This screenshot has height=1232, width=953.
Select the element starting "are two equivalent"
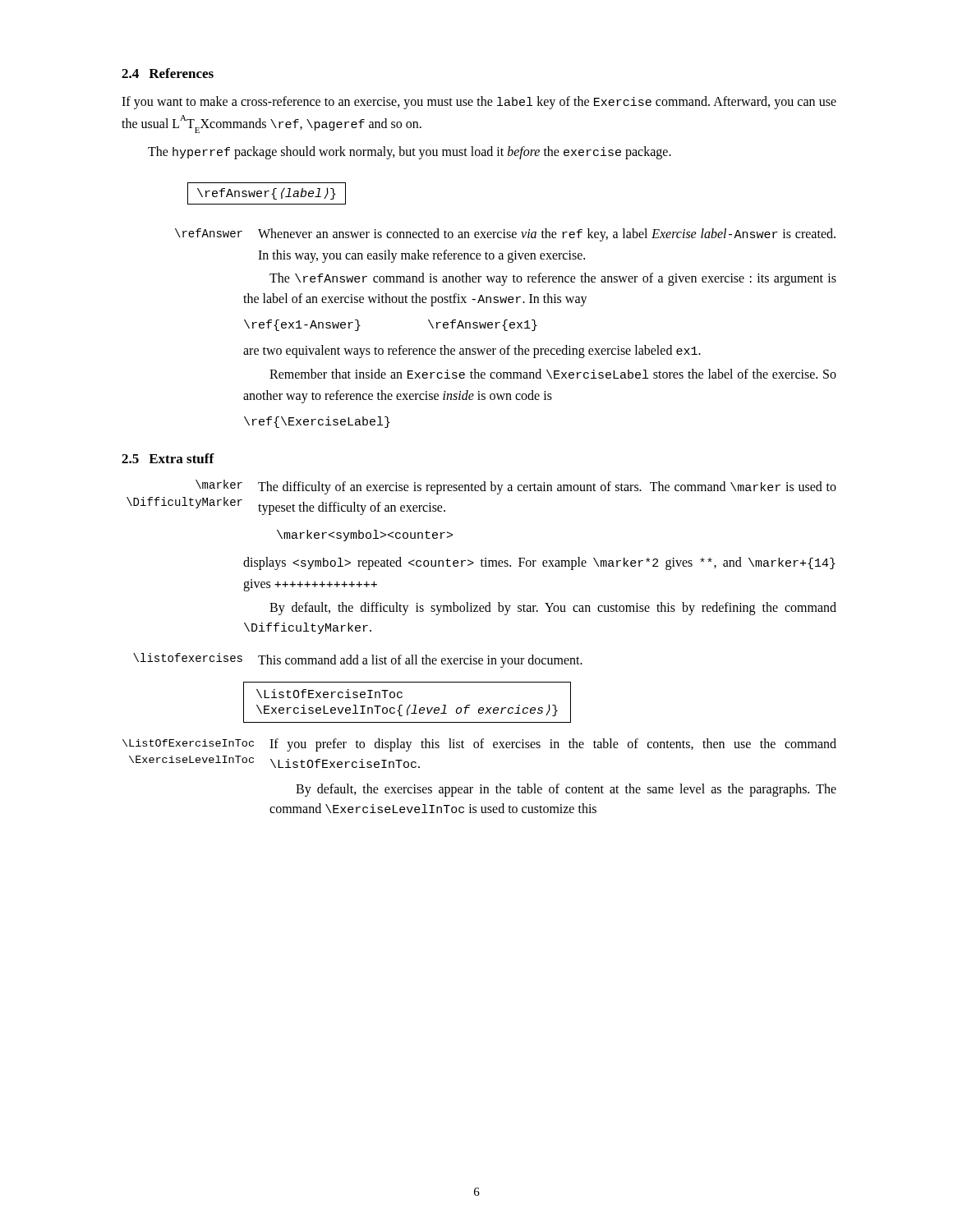(479, 351)
